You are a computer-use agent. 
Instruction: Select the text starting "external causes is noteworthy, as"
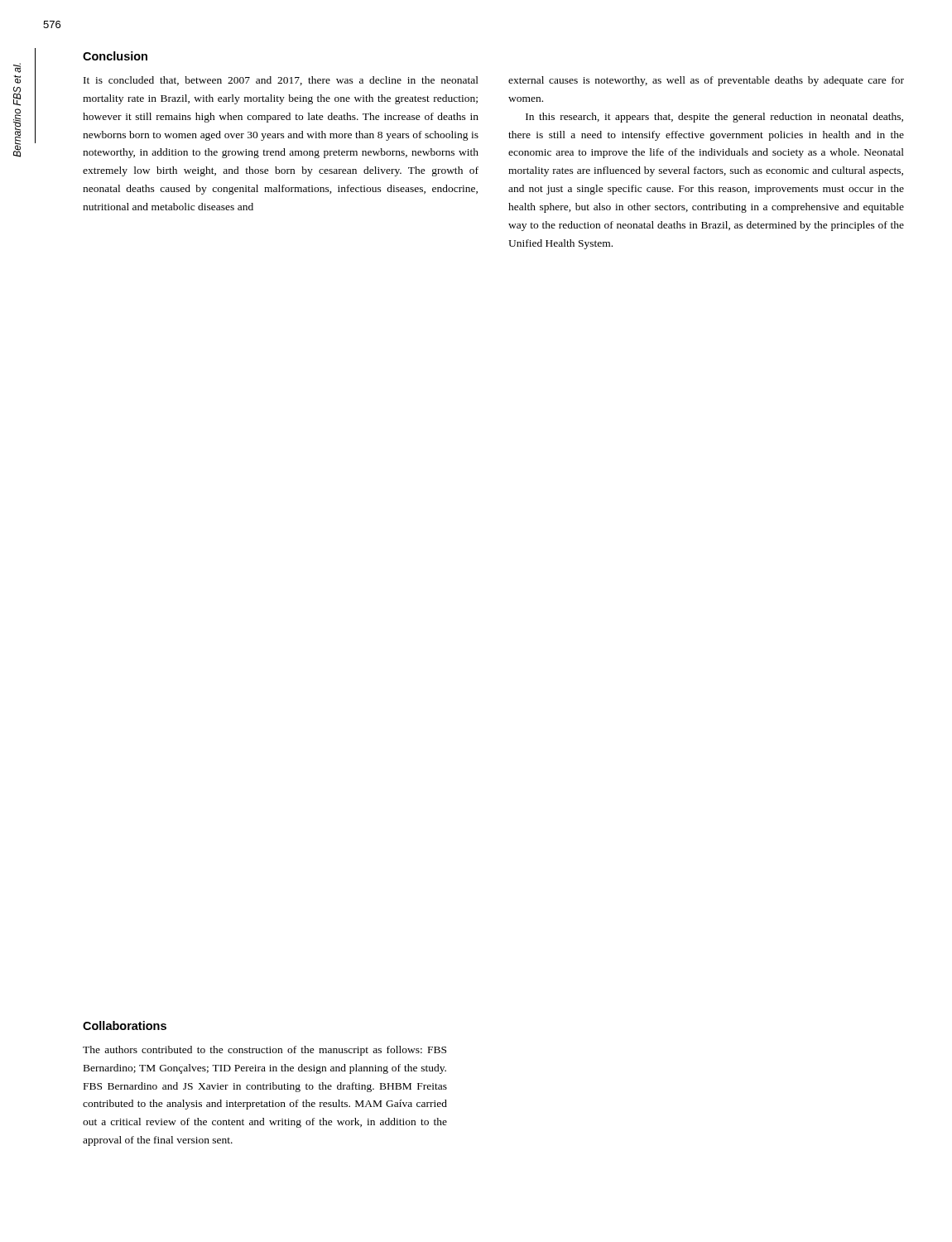(706, 89)
